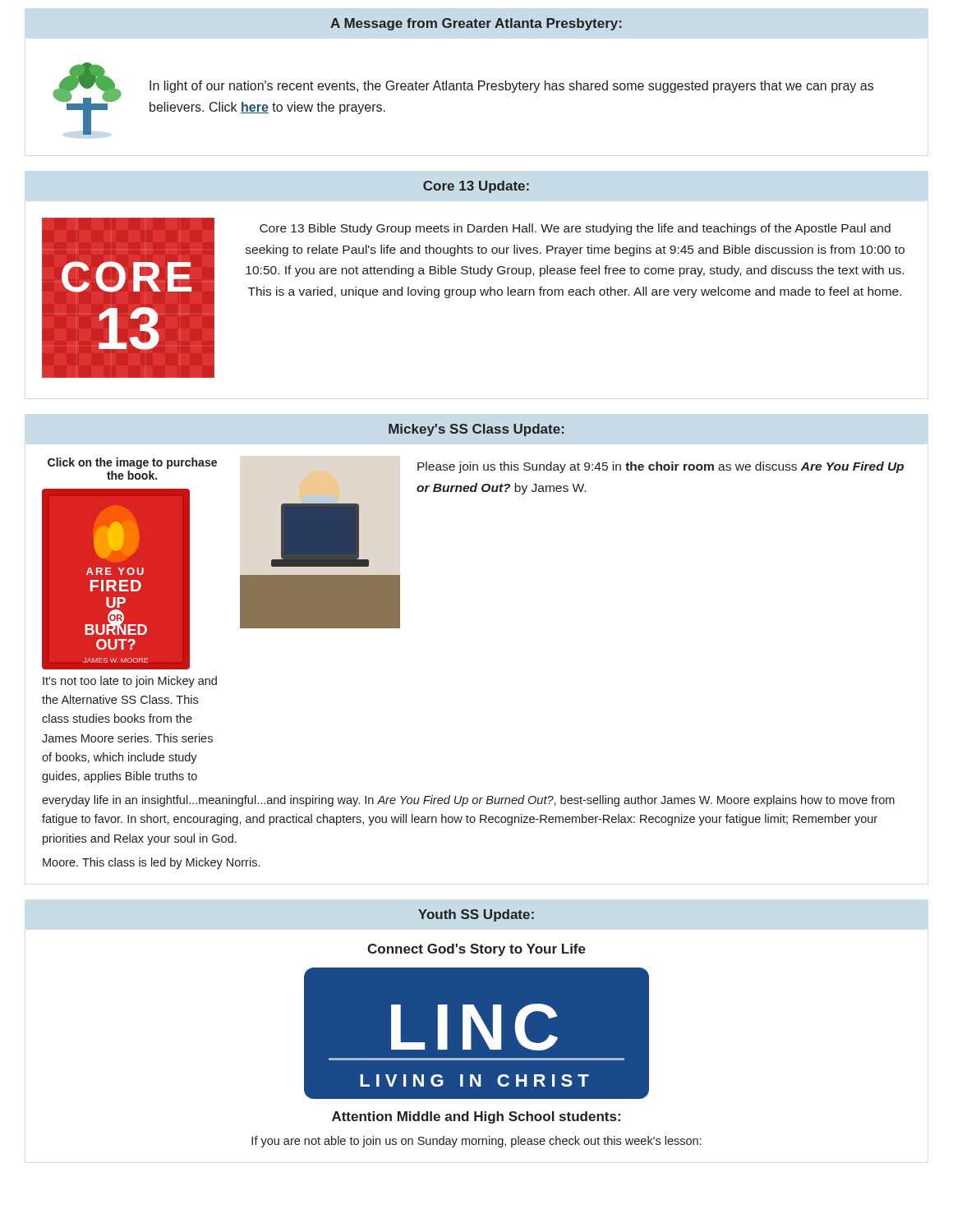953x1232 pixels.
Task: Find the passage starting "In light of our nation's recent"
Action: point(511,97)
